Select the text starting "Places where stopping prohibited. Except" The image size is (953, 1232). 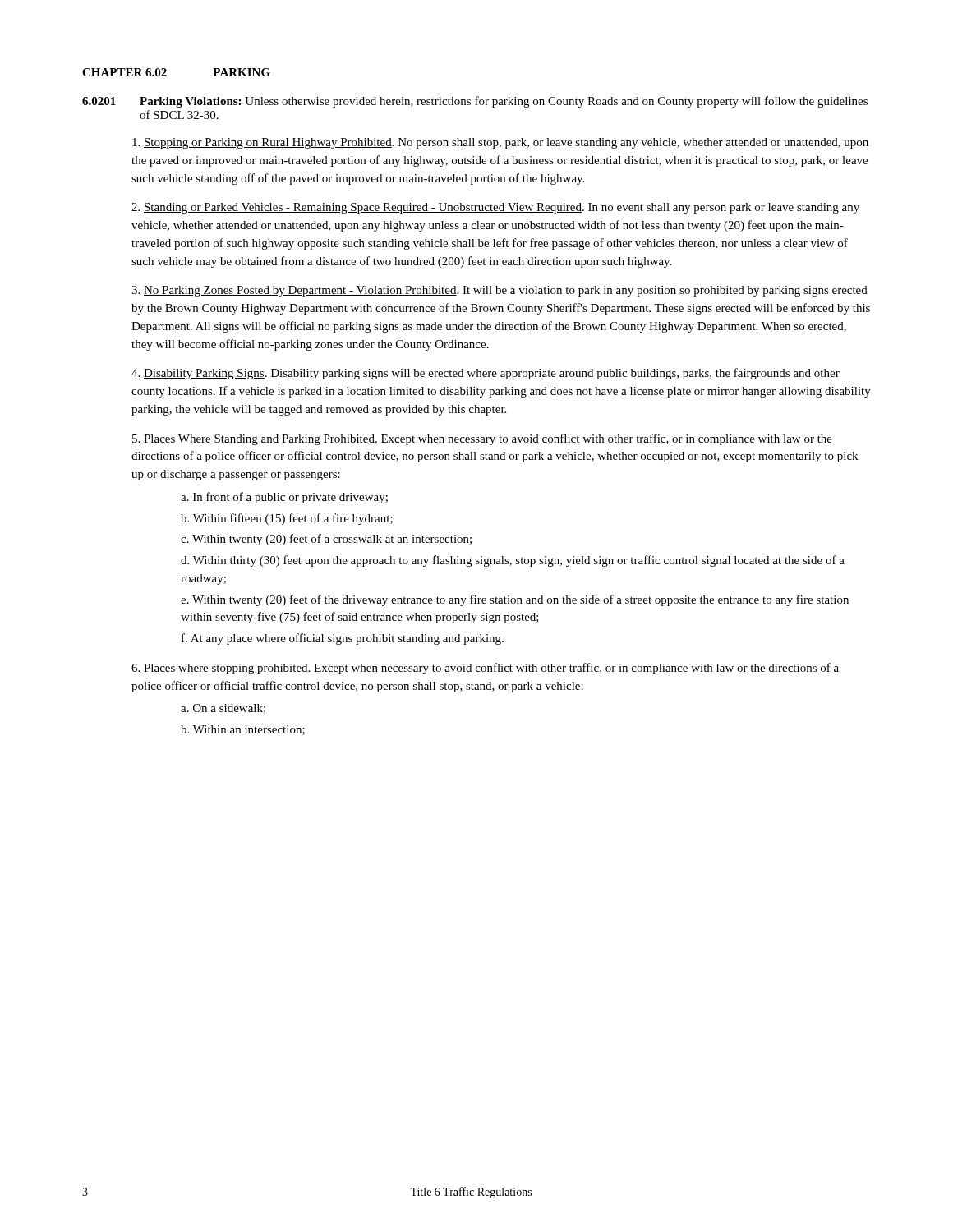pos(485,676)
